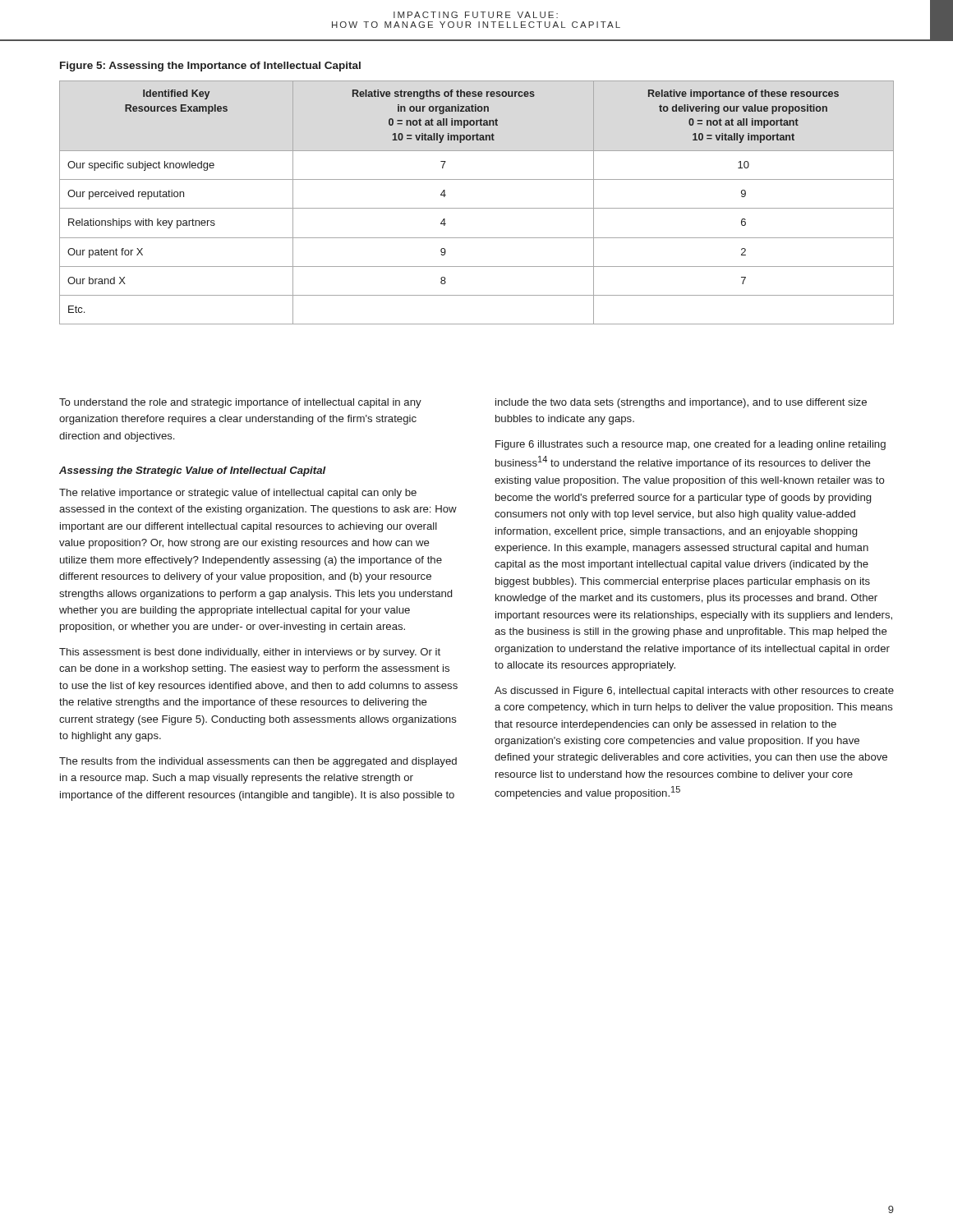This screenshot has height=1232, width=953.
Task: Find the text block that reads "As discussed in Figure 6, intellectual"
Action: (694, 742)
